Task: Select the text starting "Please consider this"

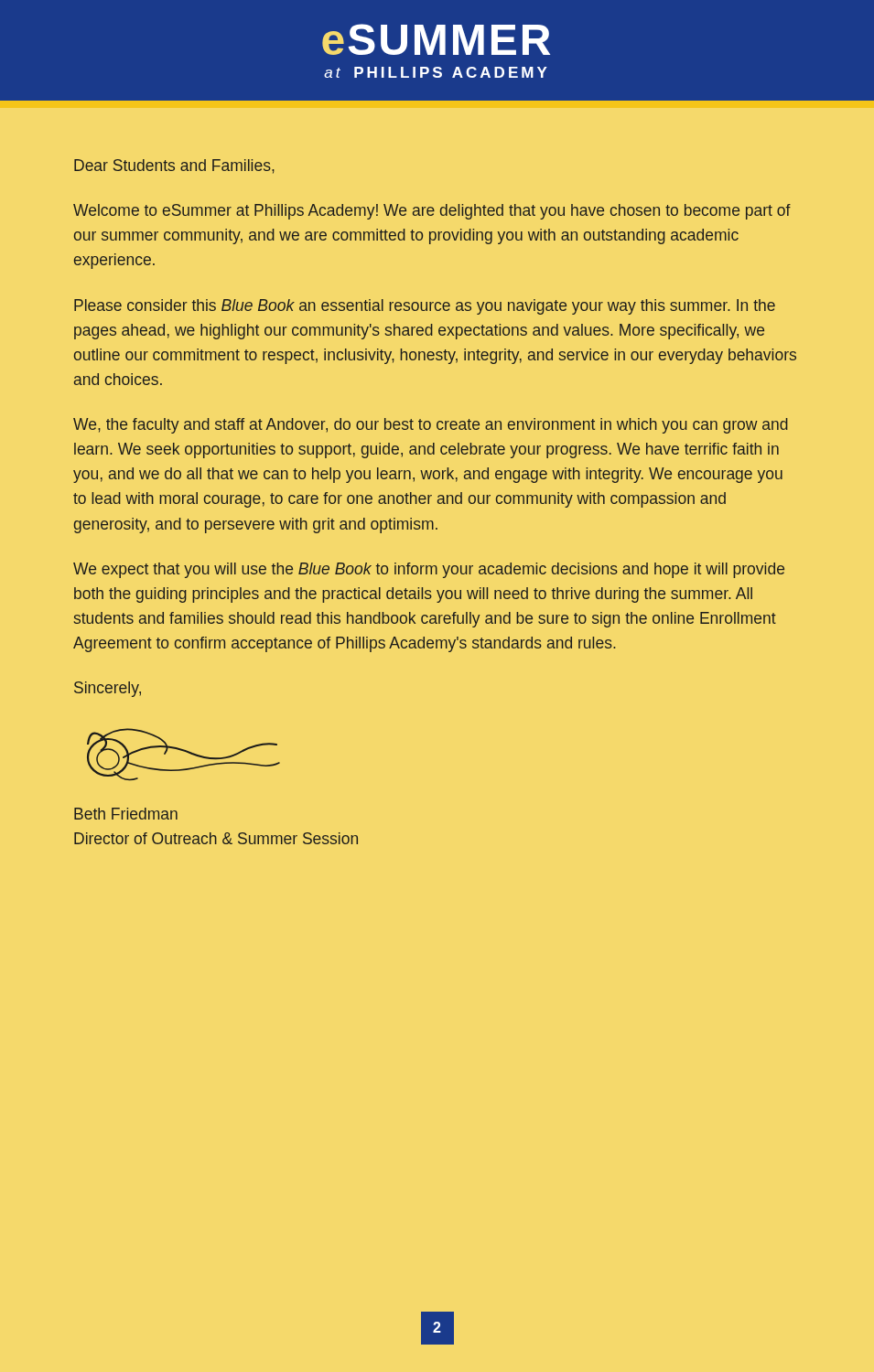Action: click(x=435, y=342)
